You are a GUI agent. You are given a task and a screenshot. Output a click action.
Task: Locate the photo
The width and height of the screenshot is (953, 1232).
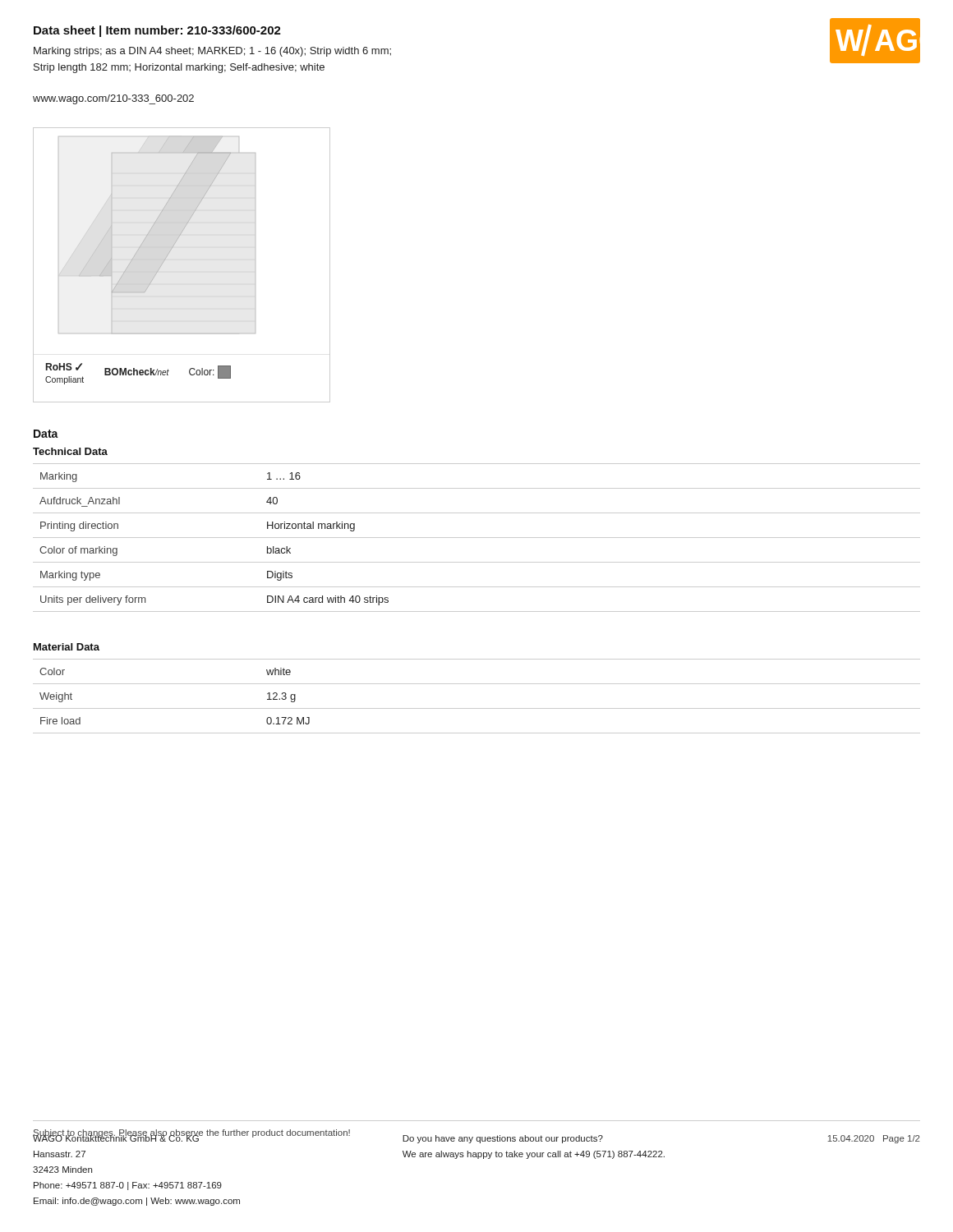[x=182, y=265]
